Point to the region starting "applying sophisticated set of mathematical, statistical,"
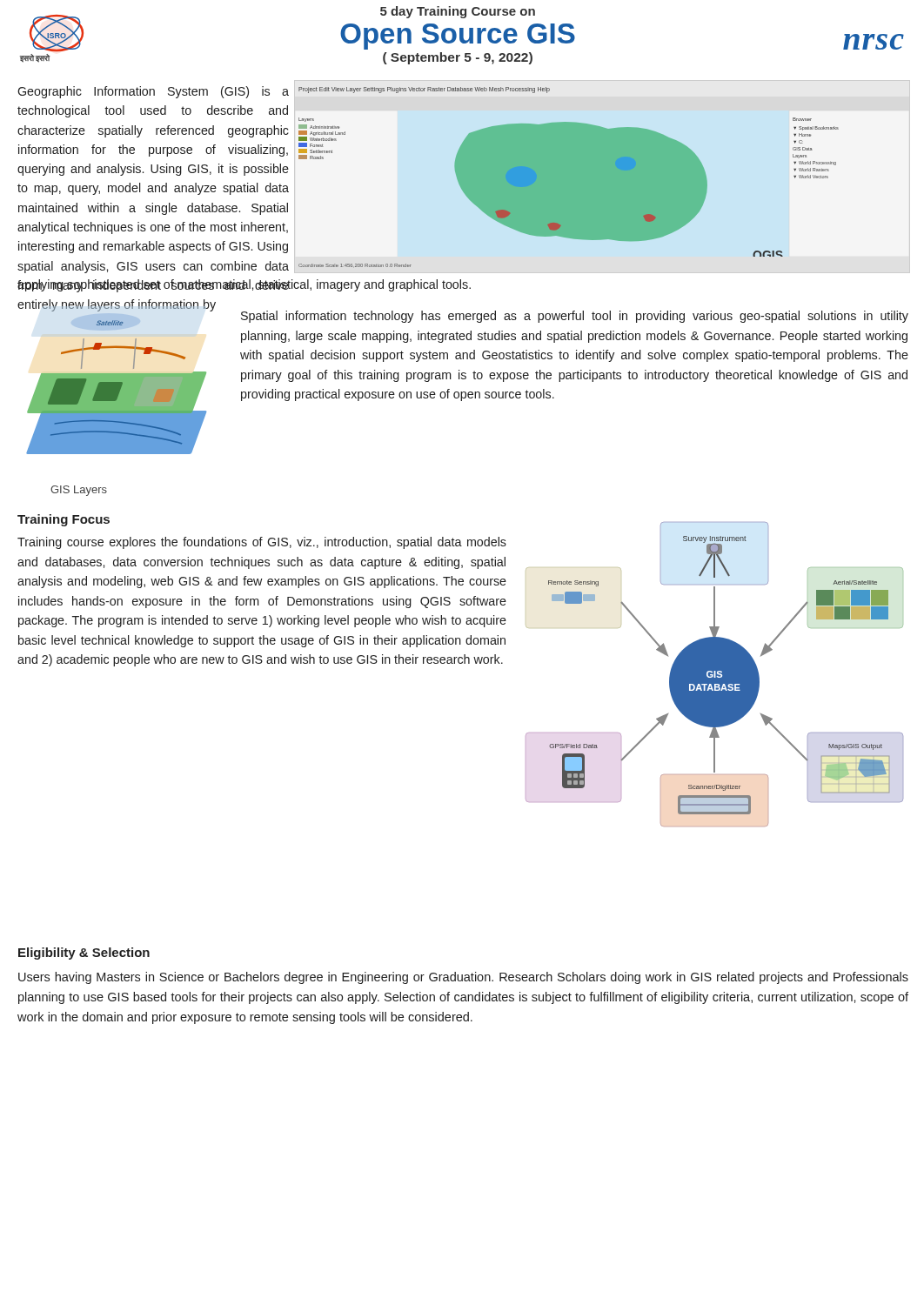The image size is (924, 1305). pos(245,284)
